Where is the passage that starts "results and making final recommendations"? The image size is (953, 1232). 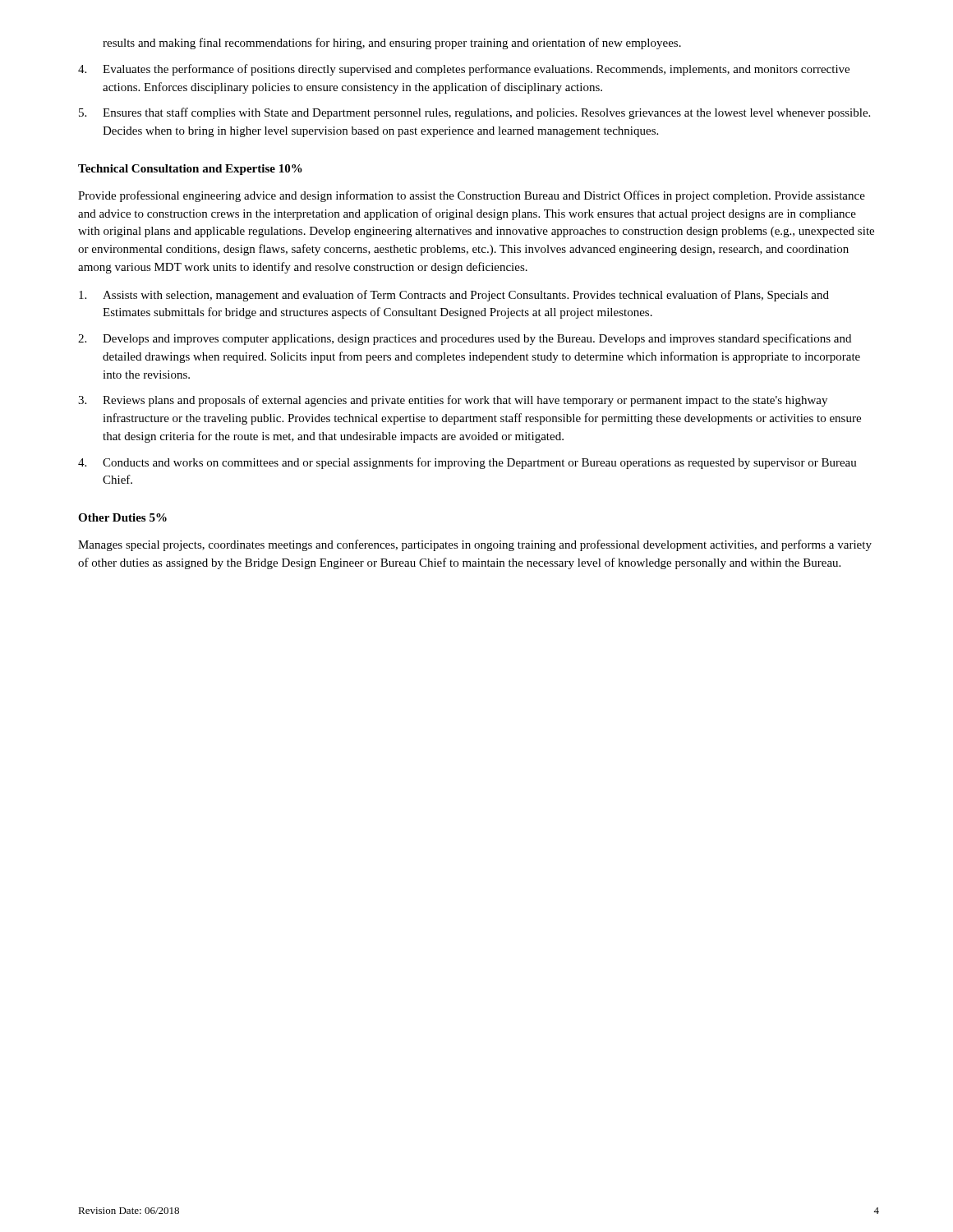coord(392,43)
